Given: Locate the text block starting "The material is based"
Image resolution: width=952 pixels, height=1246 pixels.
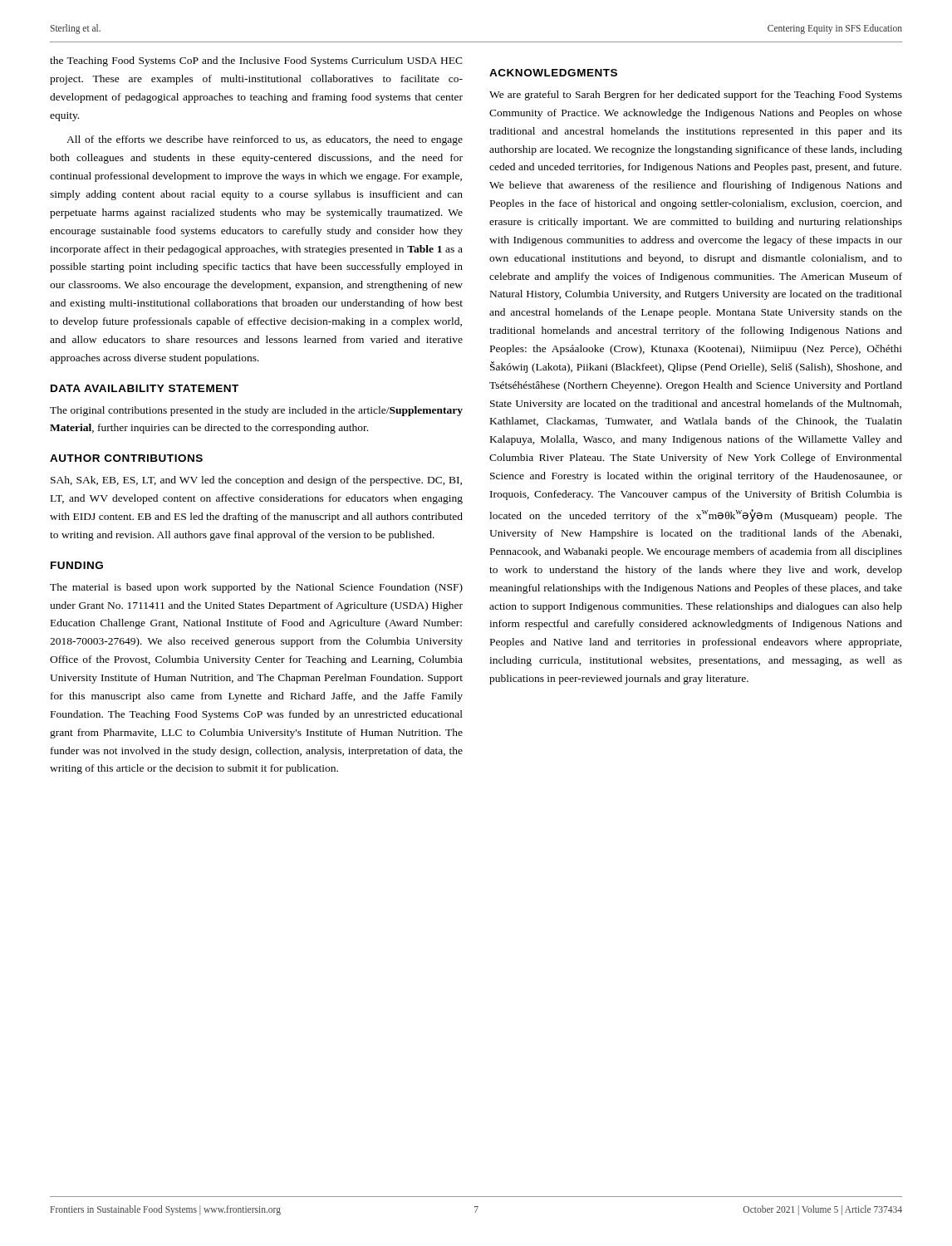Looking at the screenshot, I should tap(256, 678).
